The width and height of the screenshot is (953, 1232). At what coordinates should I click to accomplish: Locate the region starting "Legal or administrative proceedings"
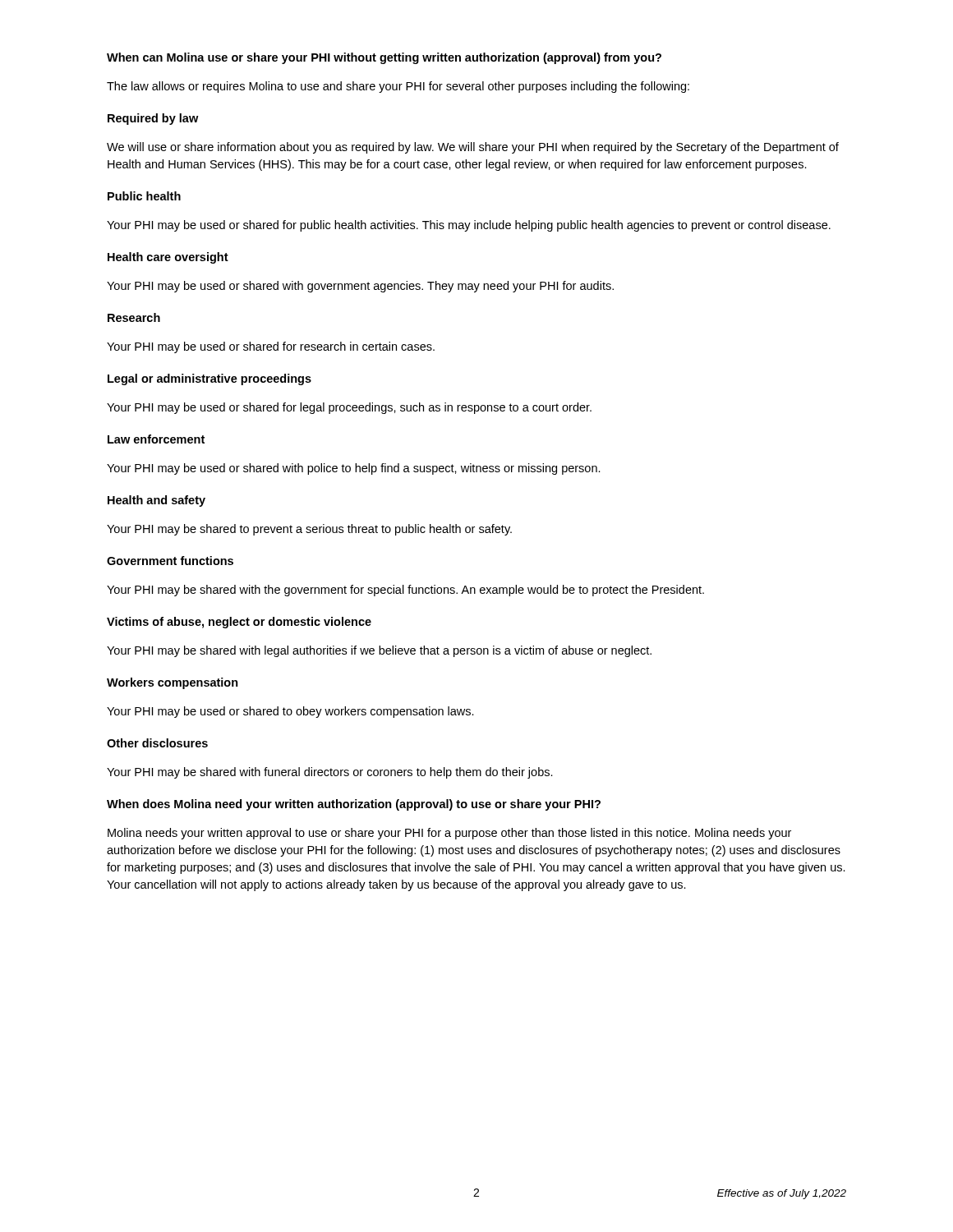click(209, 379)
